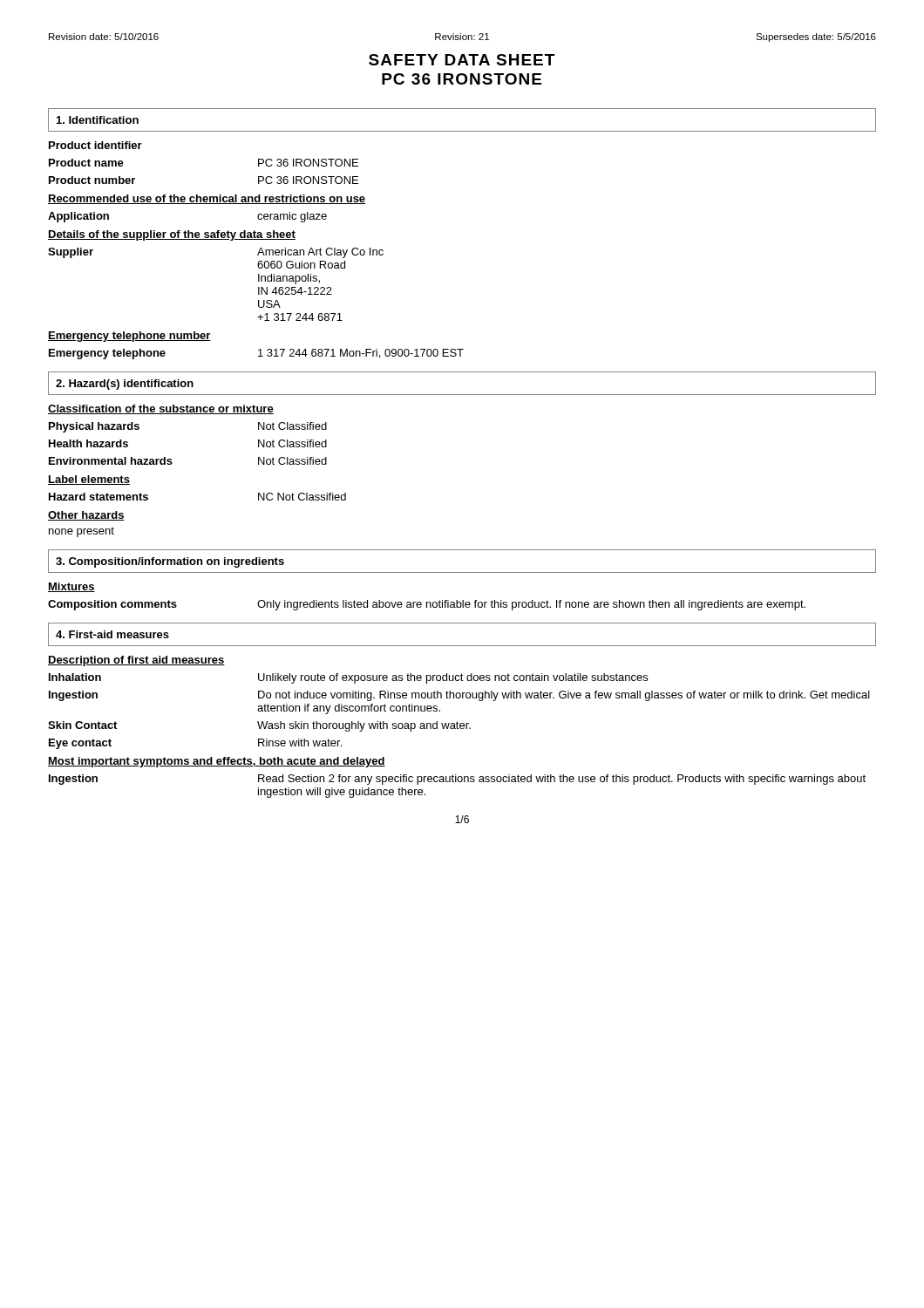Select the text that reads "Product identifier"
The height and width of the screenshot is (1308, 924).
pos(153,145)
